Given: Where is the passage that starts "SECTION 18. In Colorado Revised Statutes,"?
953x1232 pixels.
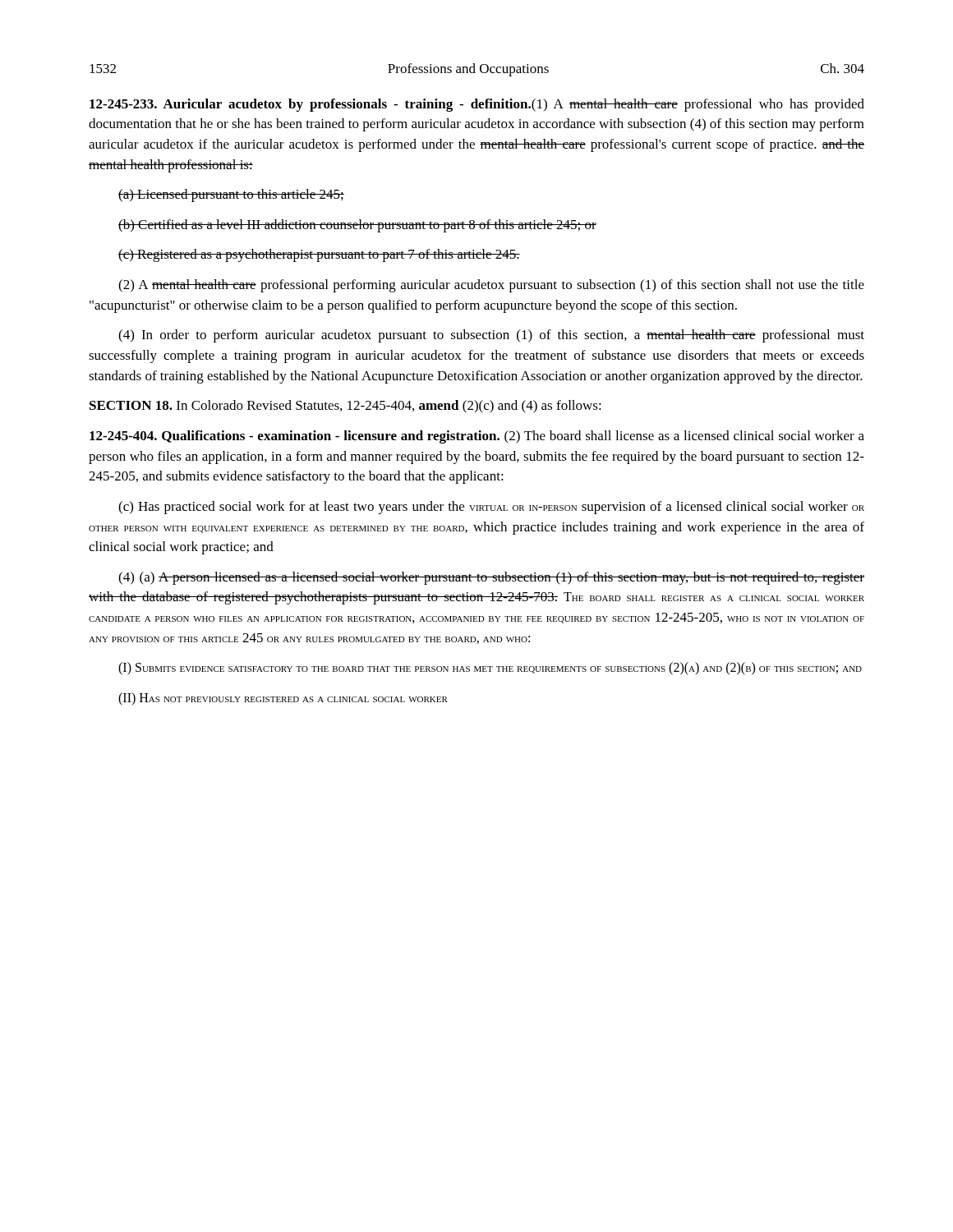Looking at the screenshot, I should pyautogui.click(x=476, y=406).
